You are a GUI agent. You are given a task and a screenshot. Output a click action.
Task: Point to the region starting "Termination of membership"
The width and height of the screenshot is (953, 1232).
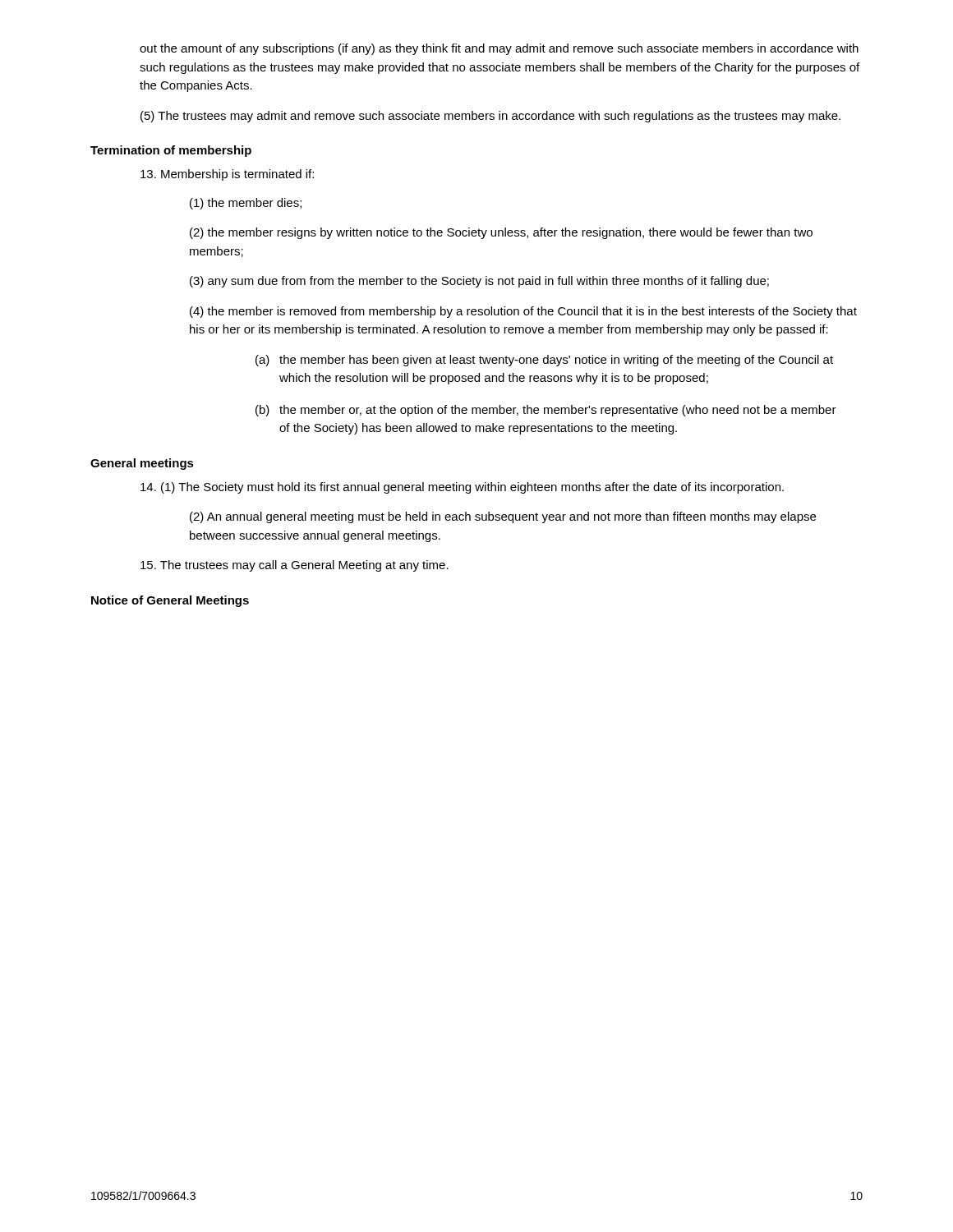[x=171, y=150]
